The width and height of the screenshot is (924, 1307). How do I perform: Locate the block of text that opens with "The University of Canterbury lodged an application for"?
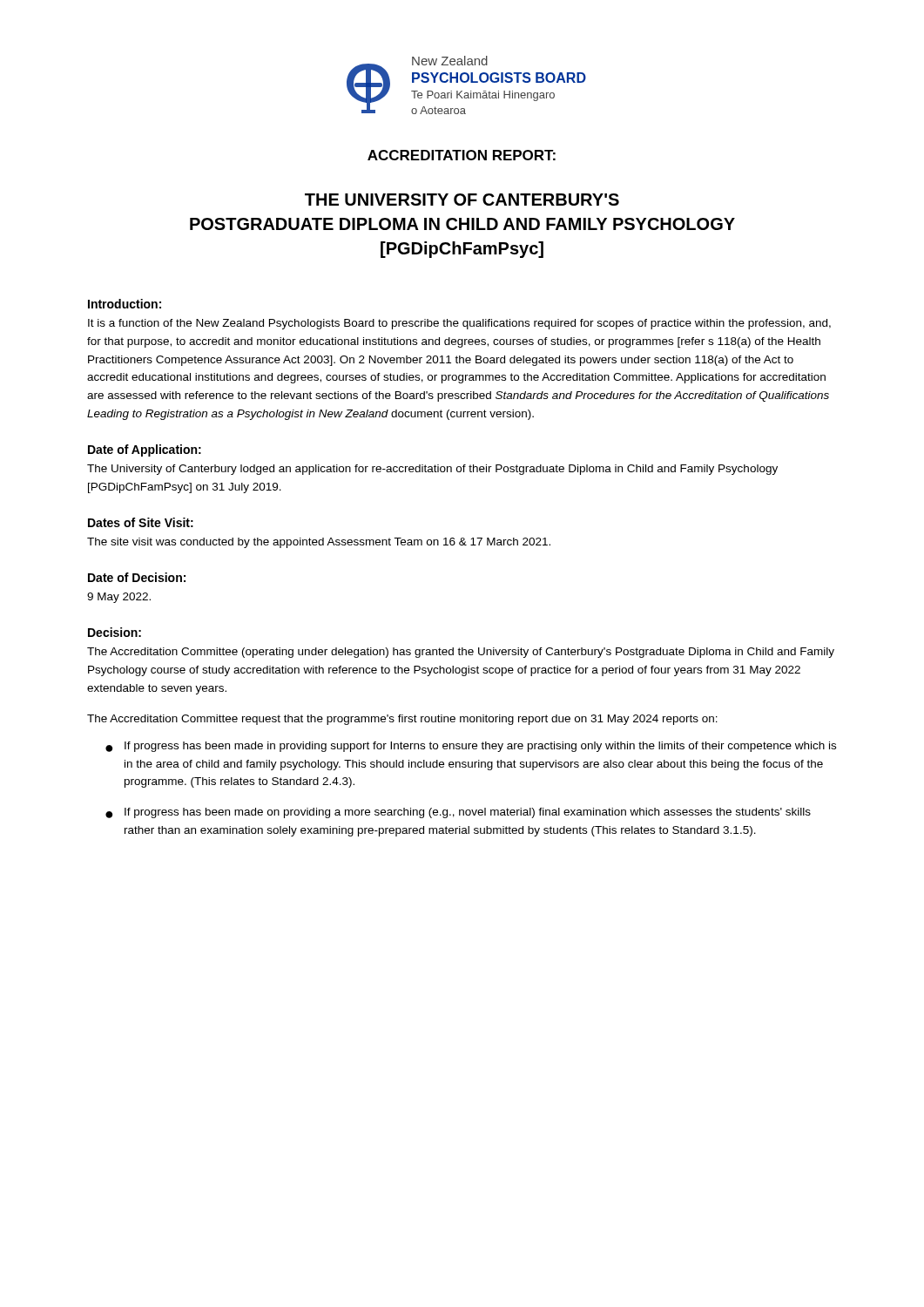click(432, 478)
